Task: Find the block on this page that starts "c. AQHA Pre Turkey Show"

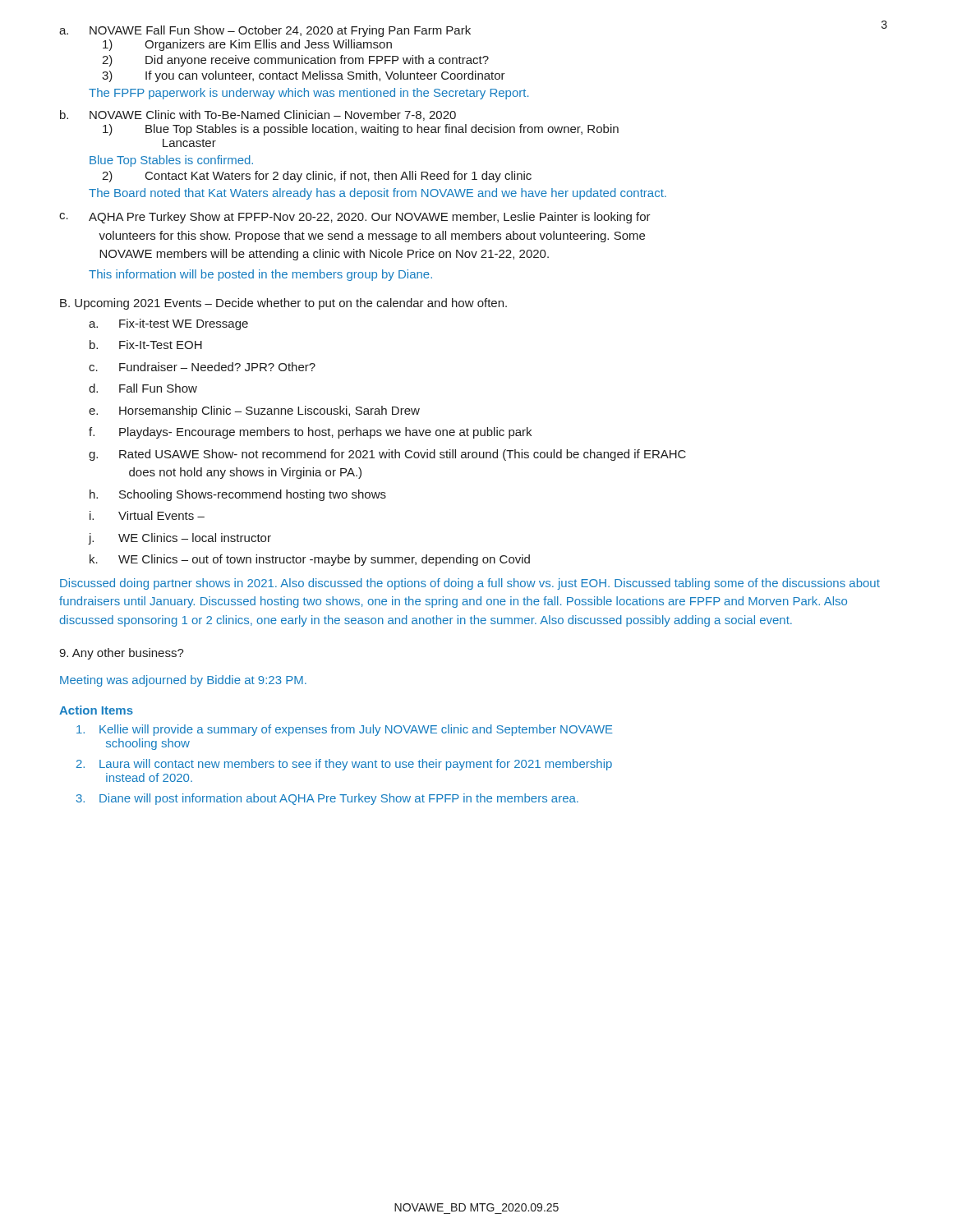Action: [476, 236]
